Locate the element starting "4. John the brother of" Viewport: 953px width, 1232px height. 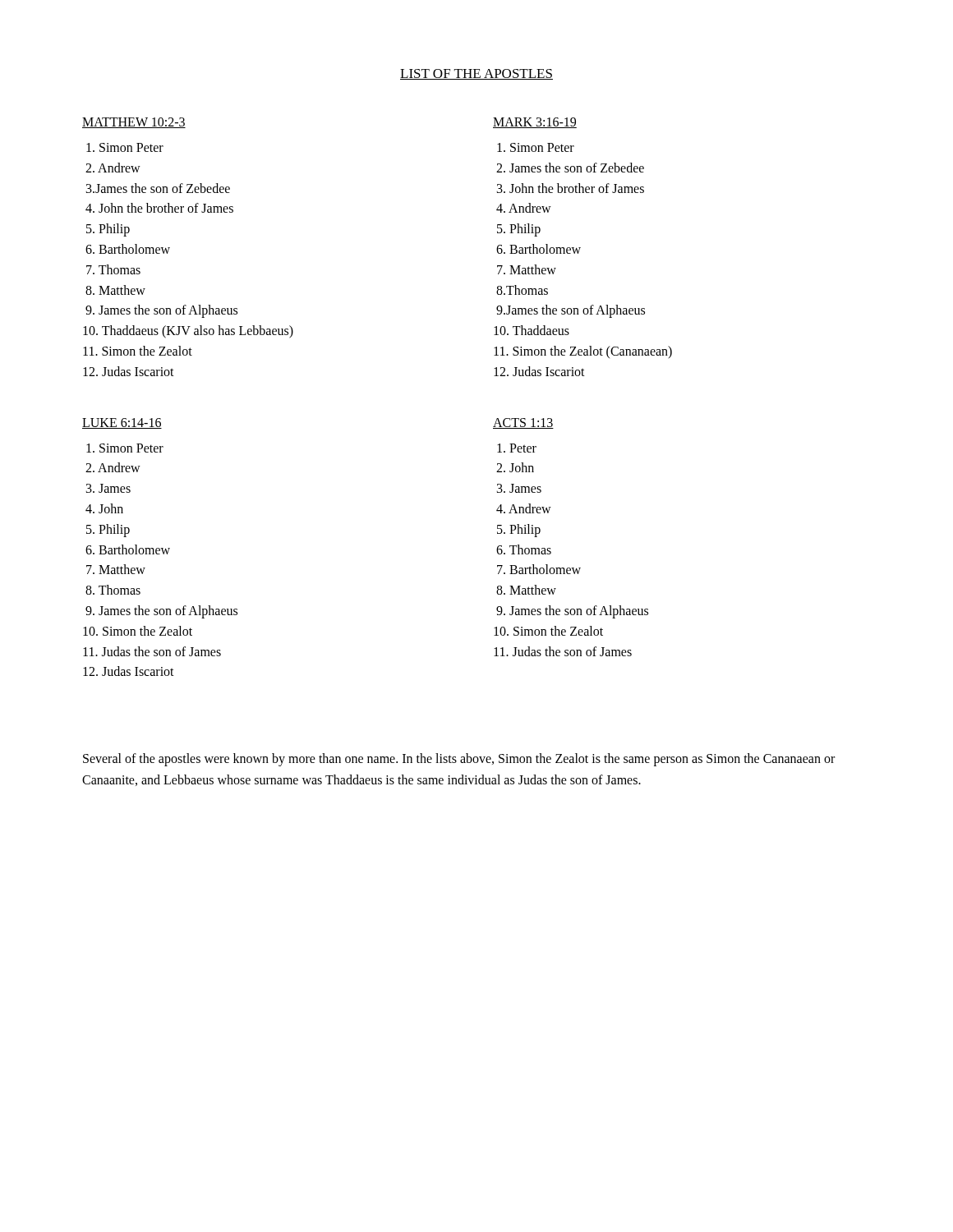coord(158,209)
